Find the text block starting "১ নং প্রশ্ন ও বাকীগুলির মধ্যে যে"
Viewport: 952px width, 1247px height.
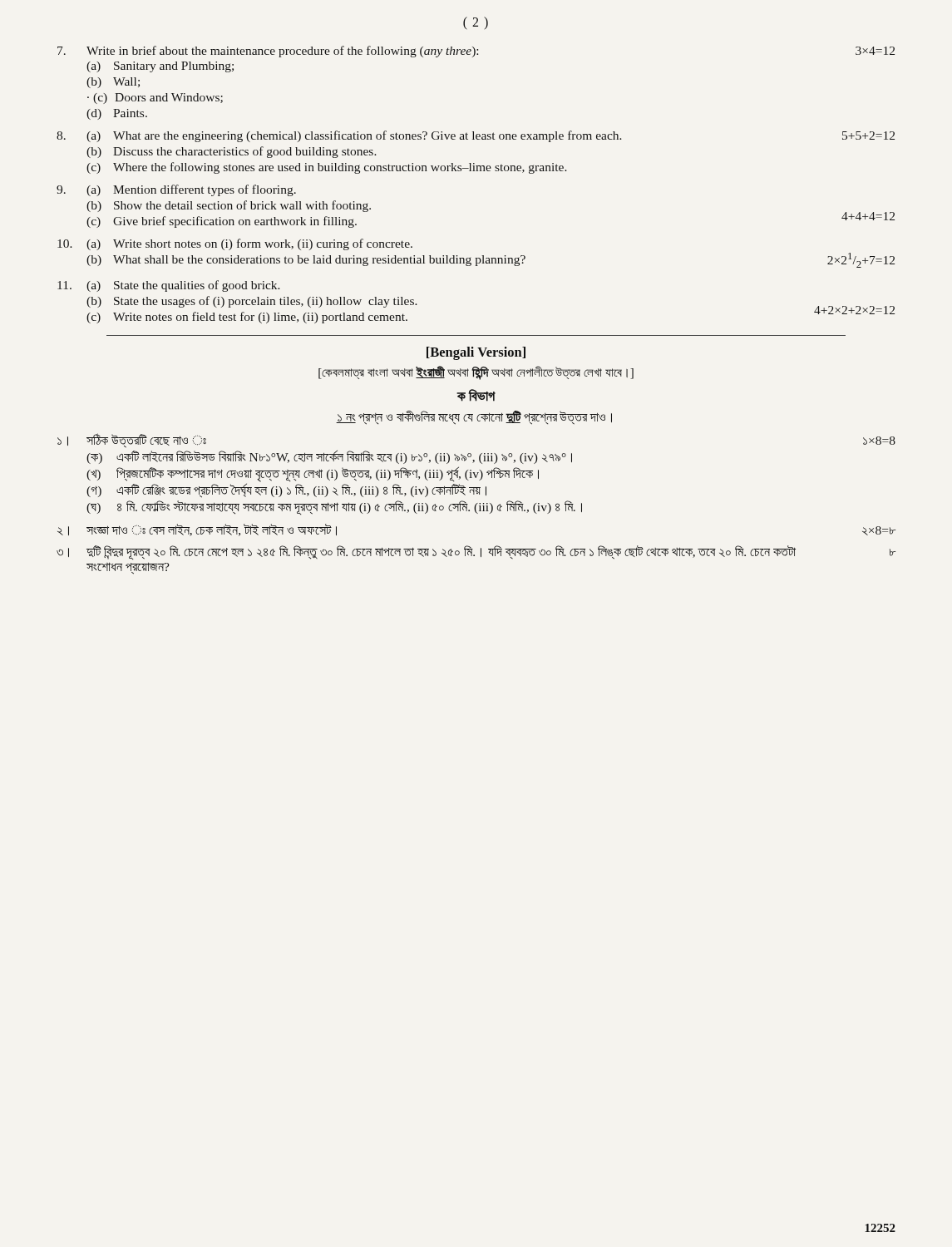click(x=476, y=417)
